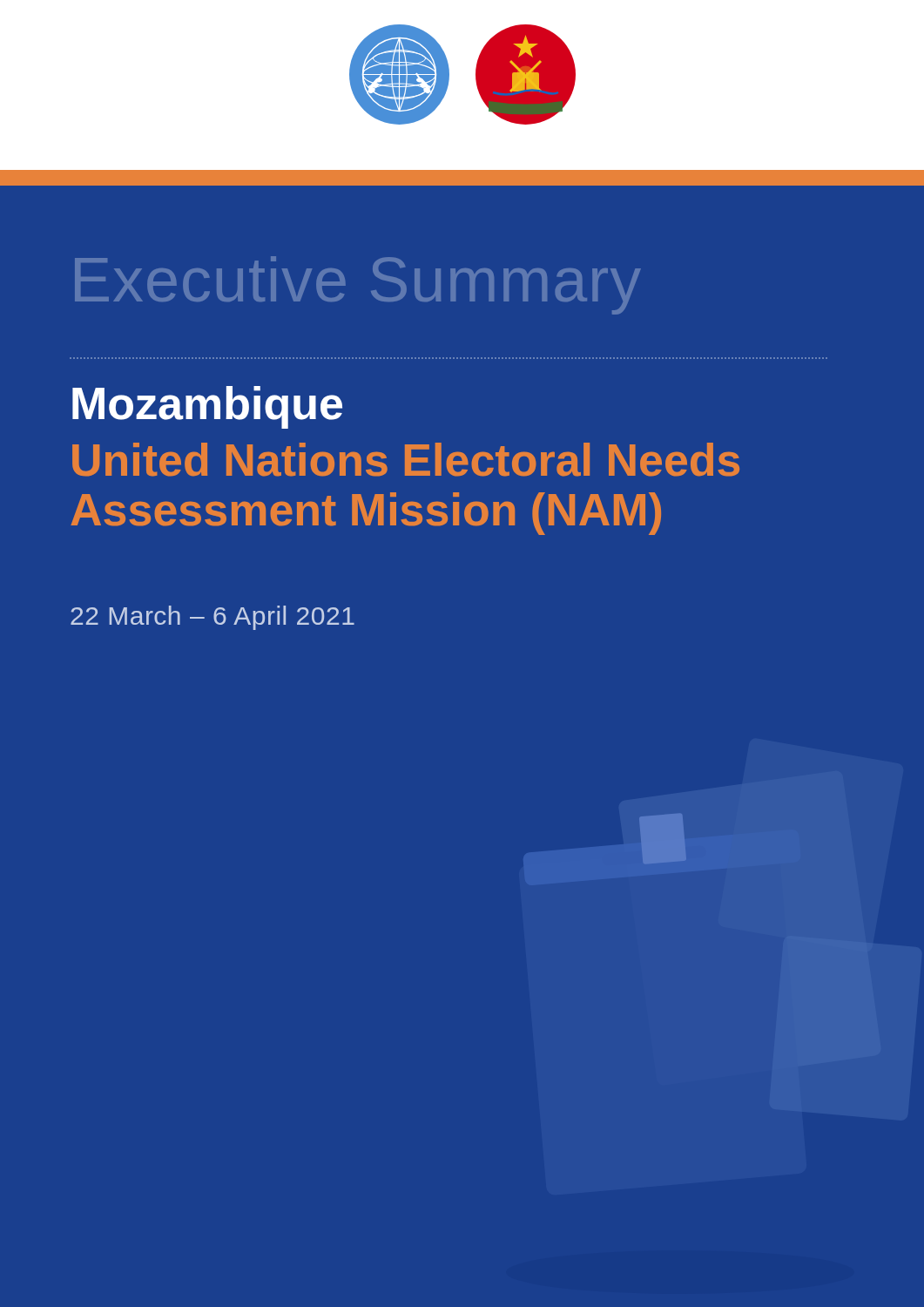
Task: Find the illustration
Action: click(x=693, y=993)
